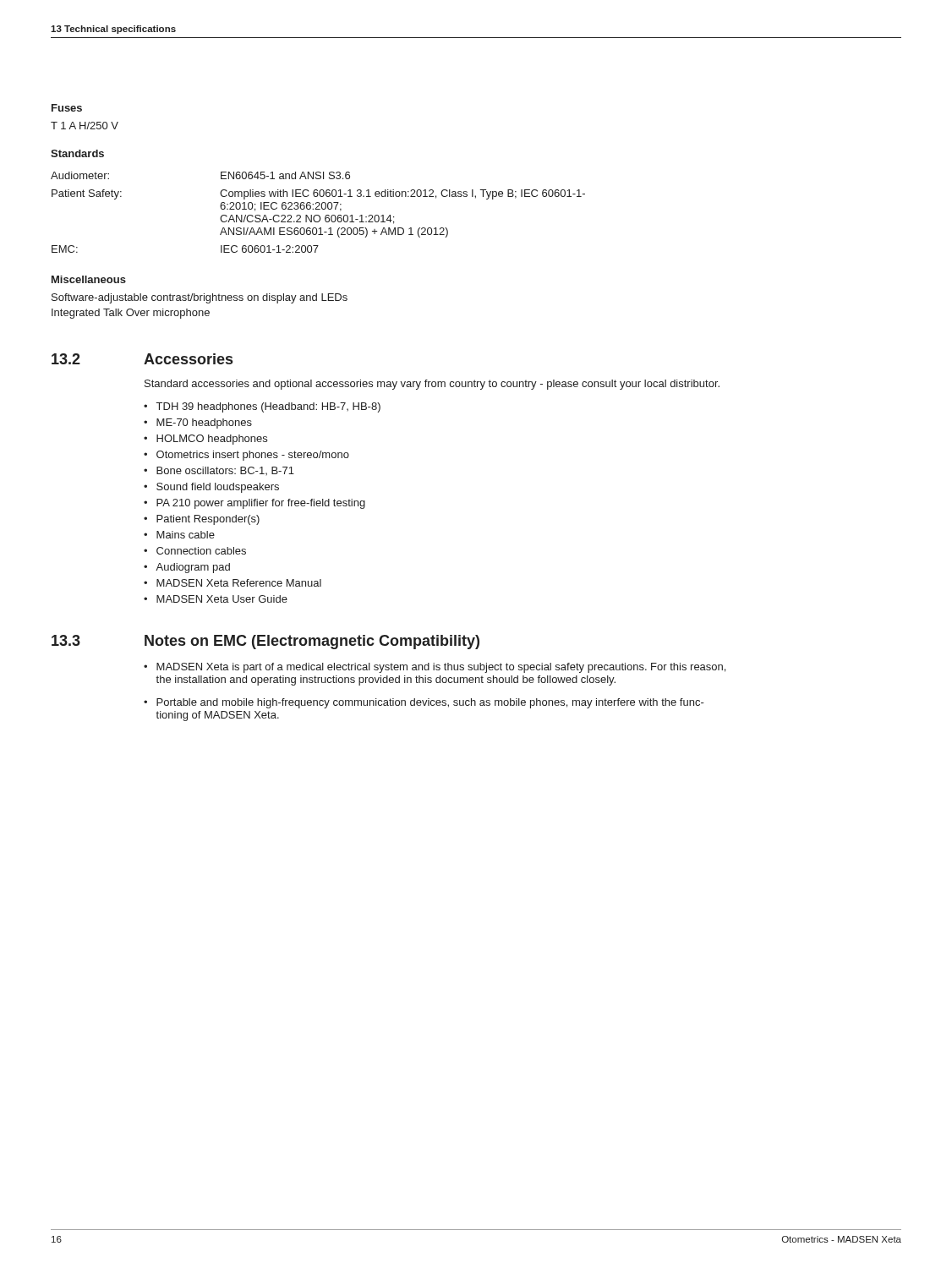The width and height of the screenshot is (952, 1268).
Task: Where is the passage that starts "Standard accessories and optional accessories may vary"?
Action: (432, 383)
